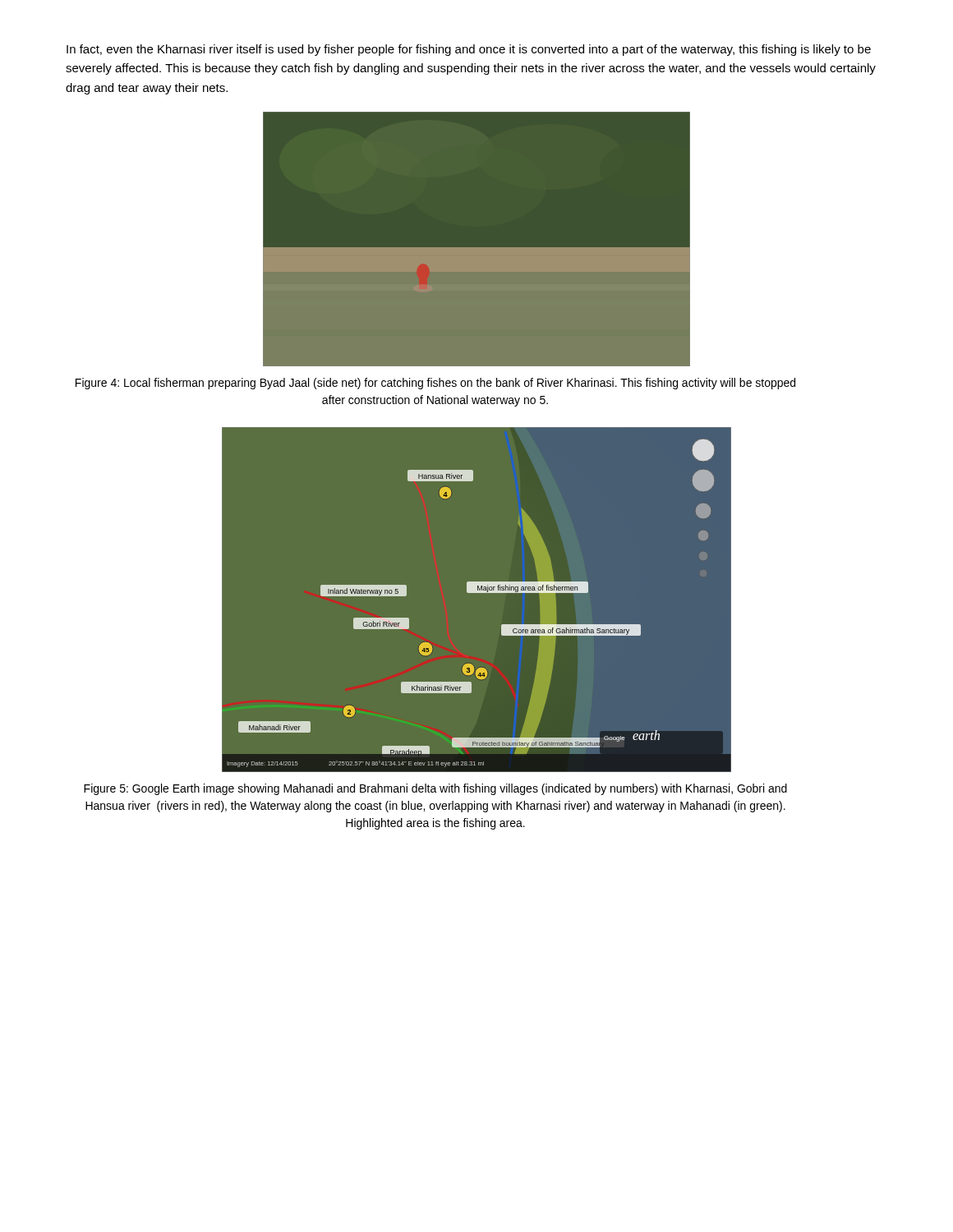Click on the block starting "Figure 4: Local"
The height and width of the screenshot is (1232, 953).
pyautogui.click(x=435, y=391)
